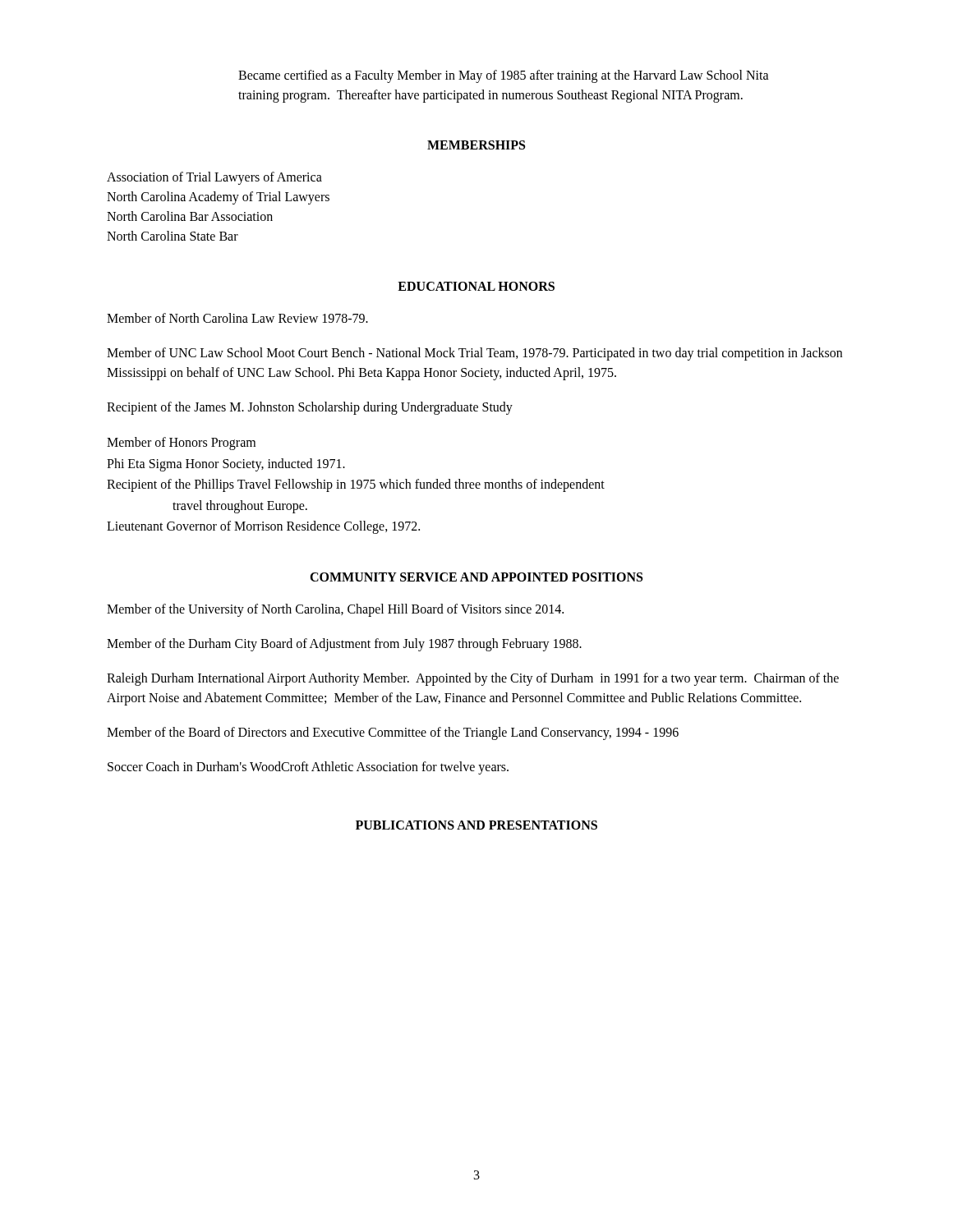Click the passage that begins "Member of UNC Law"
953x1232 pixels.
tap(475, 363)
